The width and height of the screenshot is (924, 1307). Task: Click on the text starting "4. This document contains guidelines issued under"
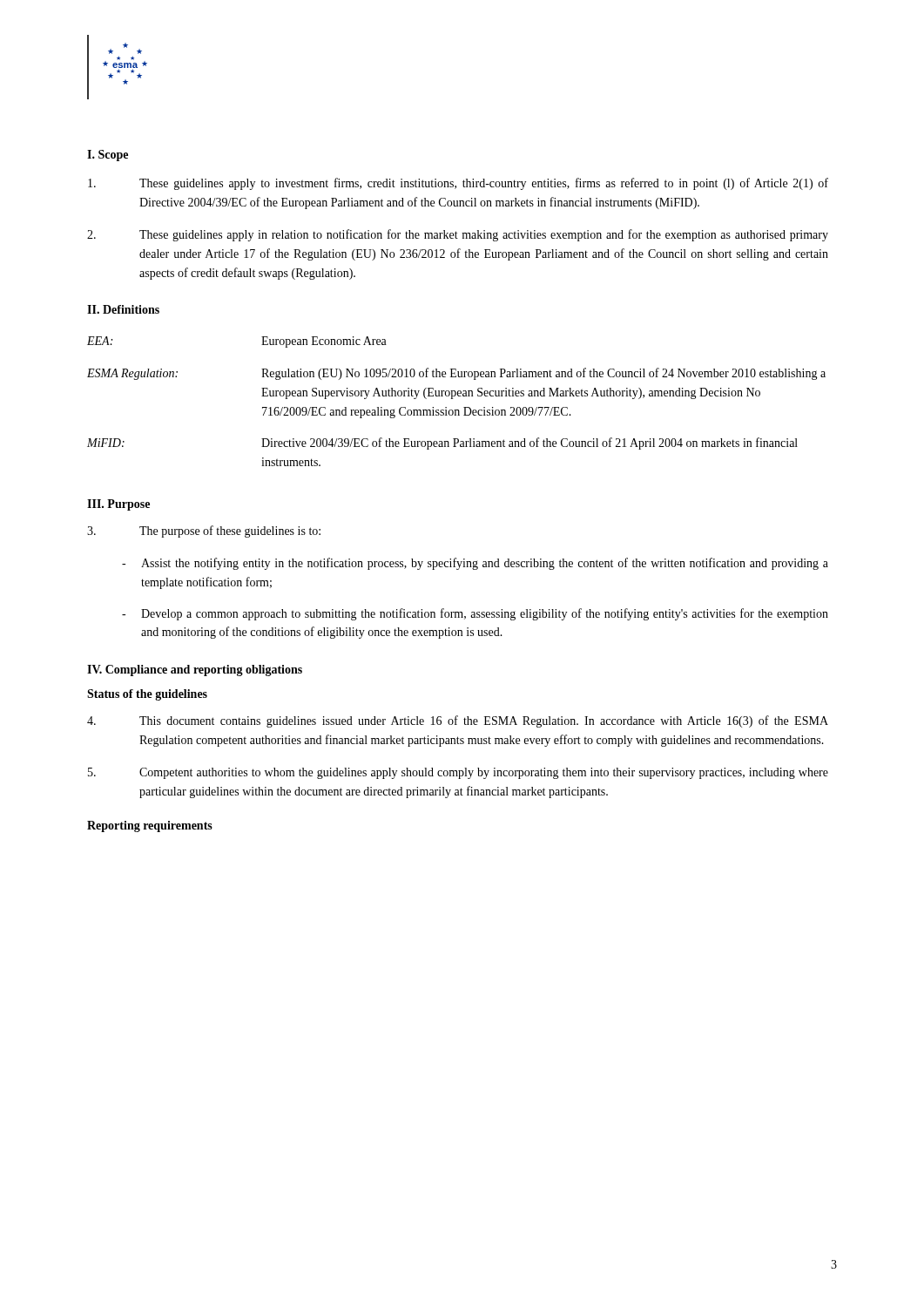point(458,731)
